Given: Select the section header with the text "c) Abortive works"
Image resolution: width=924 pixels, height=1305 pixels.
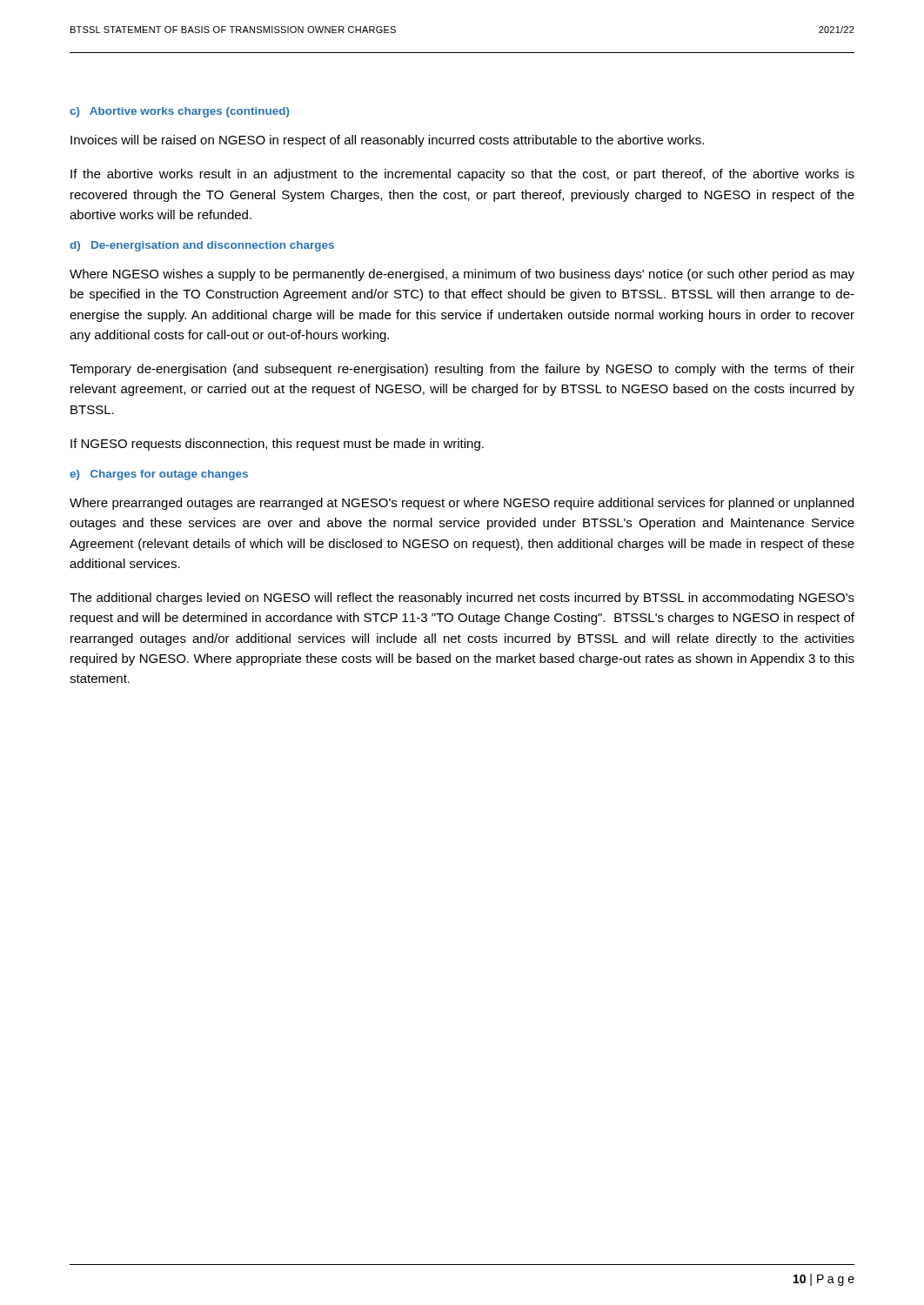Looking at the screenshot, I should point(180,111).
